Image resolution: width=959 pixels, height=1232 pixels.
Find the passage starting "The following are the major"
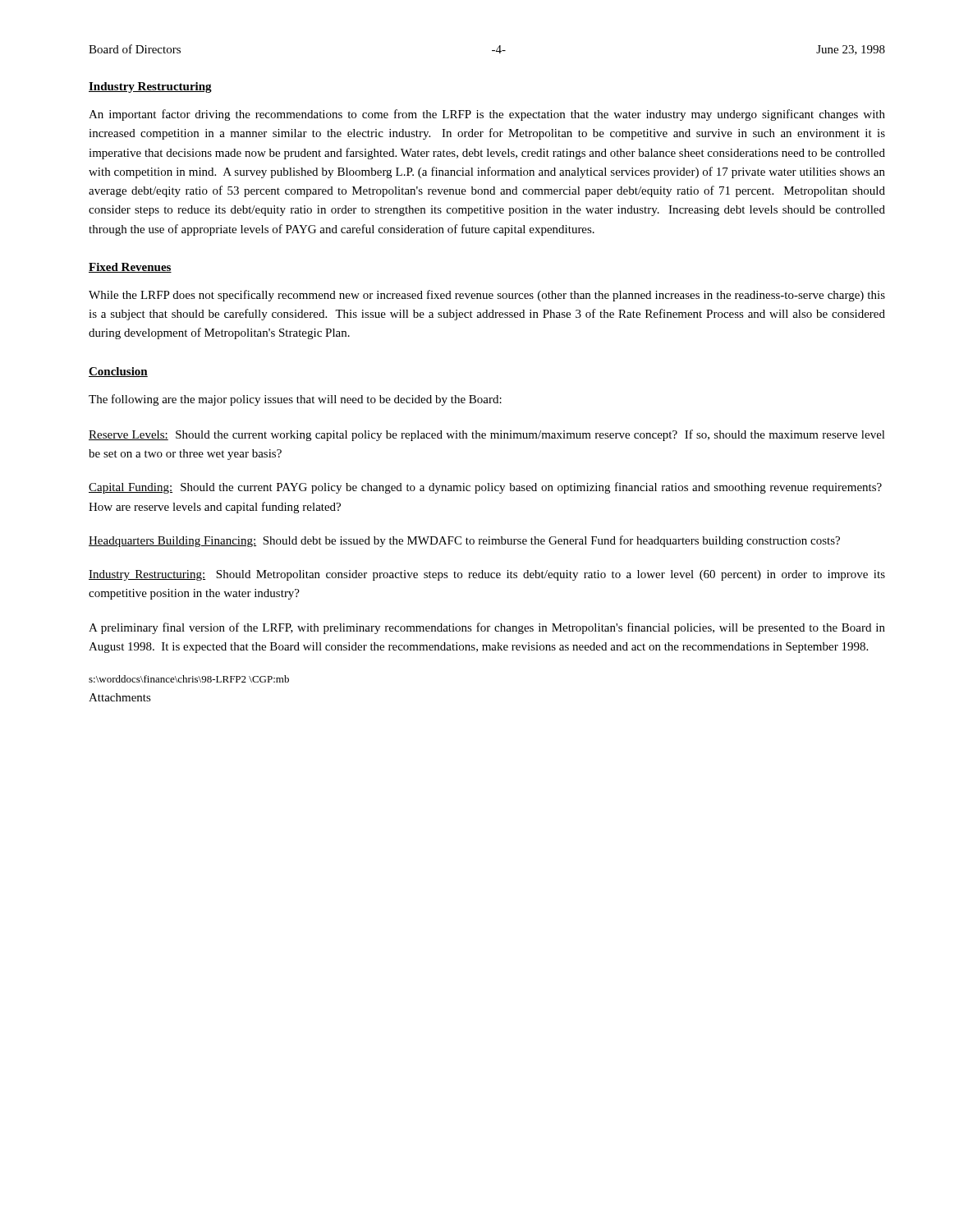pos(295,399)
